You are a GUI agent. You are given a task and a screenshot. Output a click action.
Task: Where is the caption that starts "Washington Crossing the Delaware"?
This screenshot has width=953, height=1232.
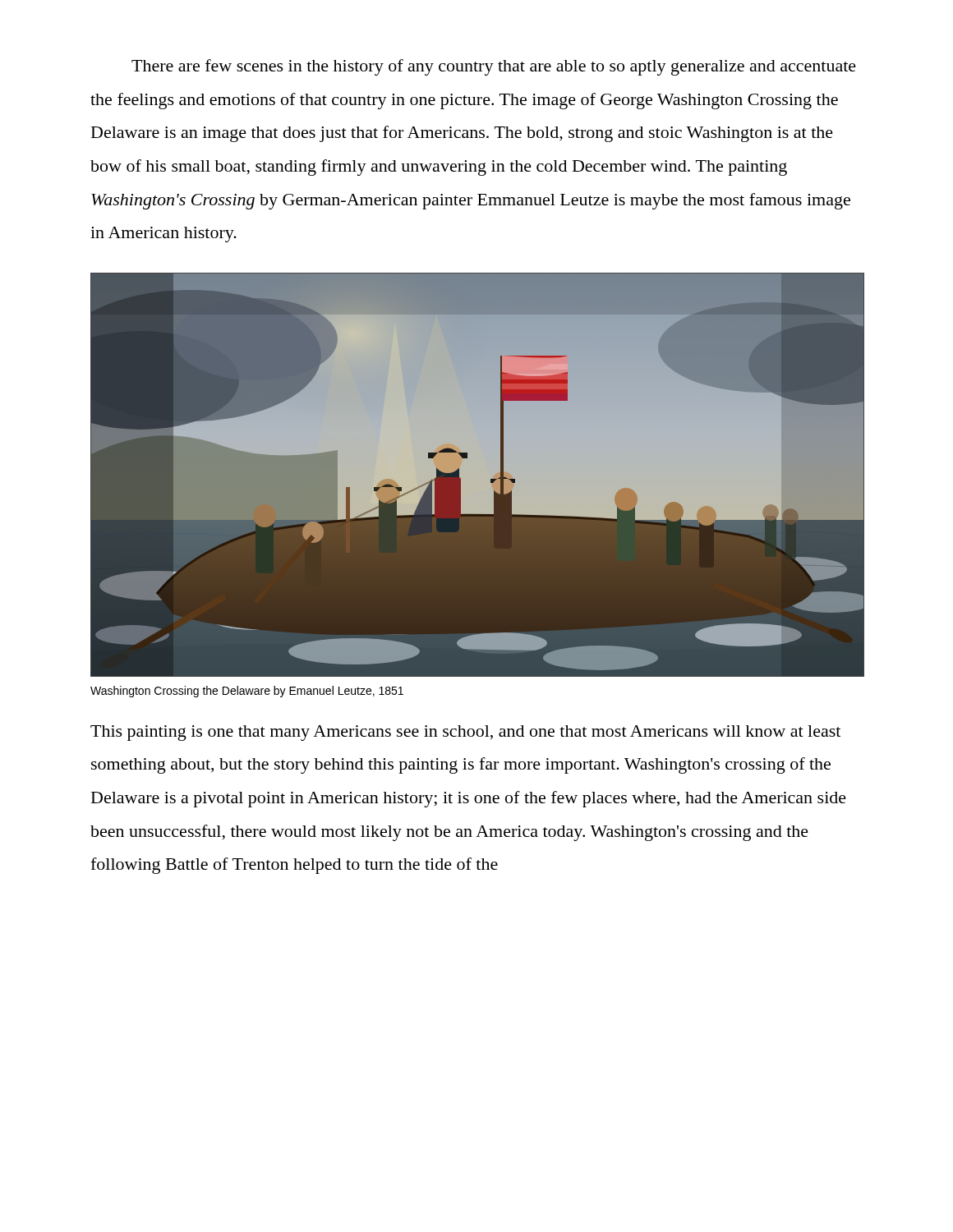247,691
